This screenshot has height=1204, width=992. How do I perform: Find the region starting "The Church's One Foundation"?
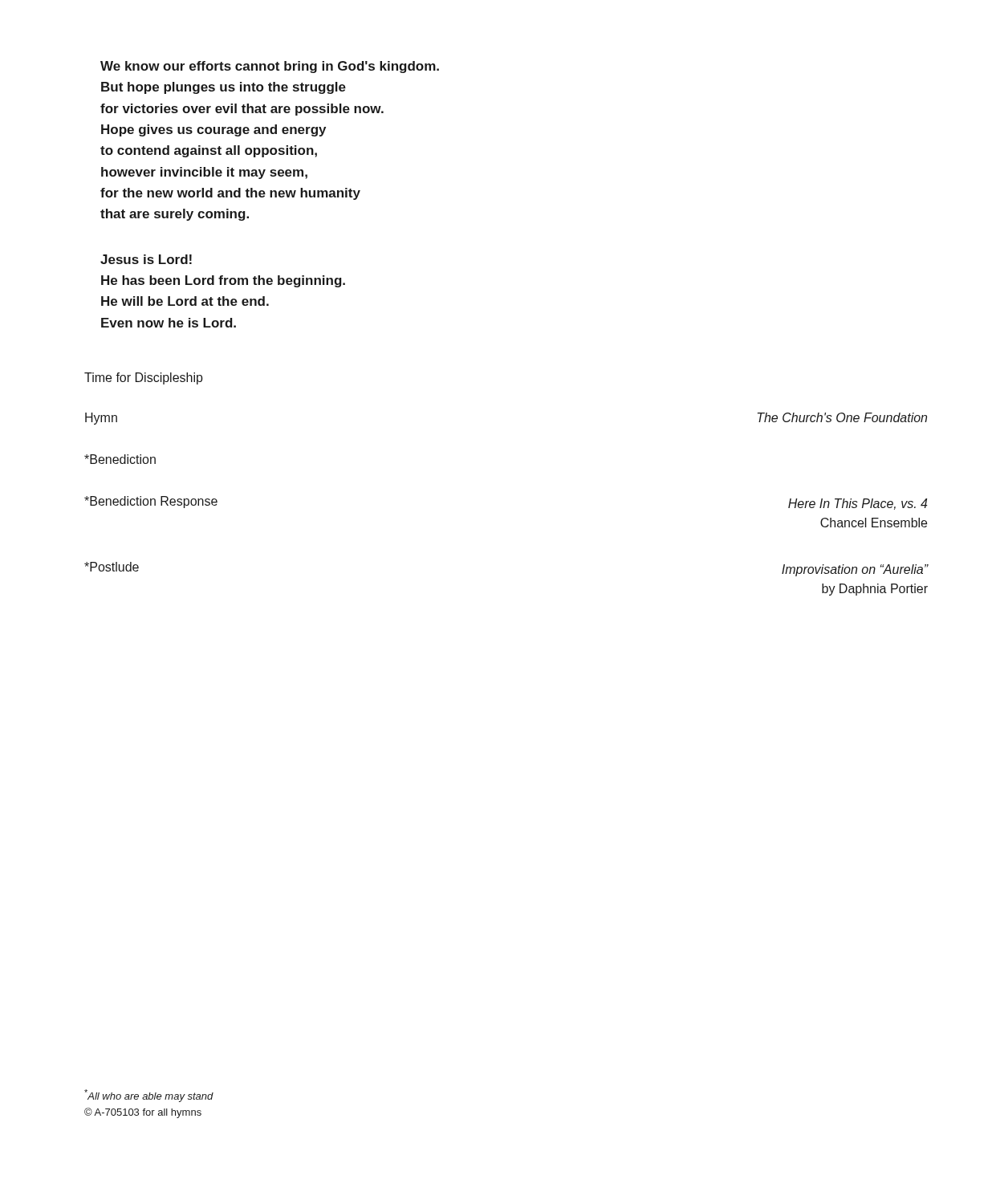[842, 418]
